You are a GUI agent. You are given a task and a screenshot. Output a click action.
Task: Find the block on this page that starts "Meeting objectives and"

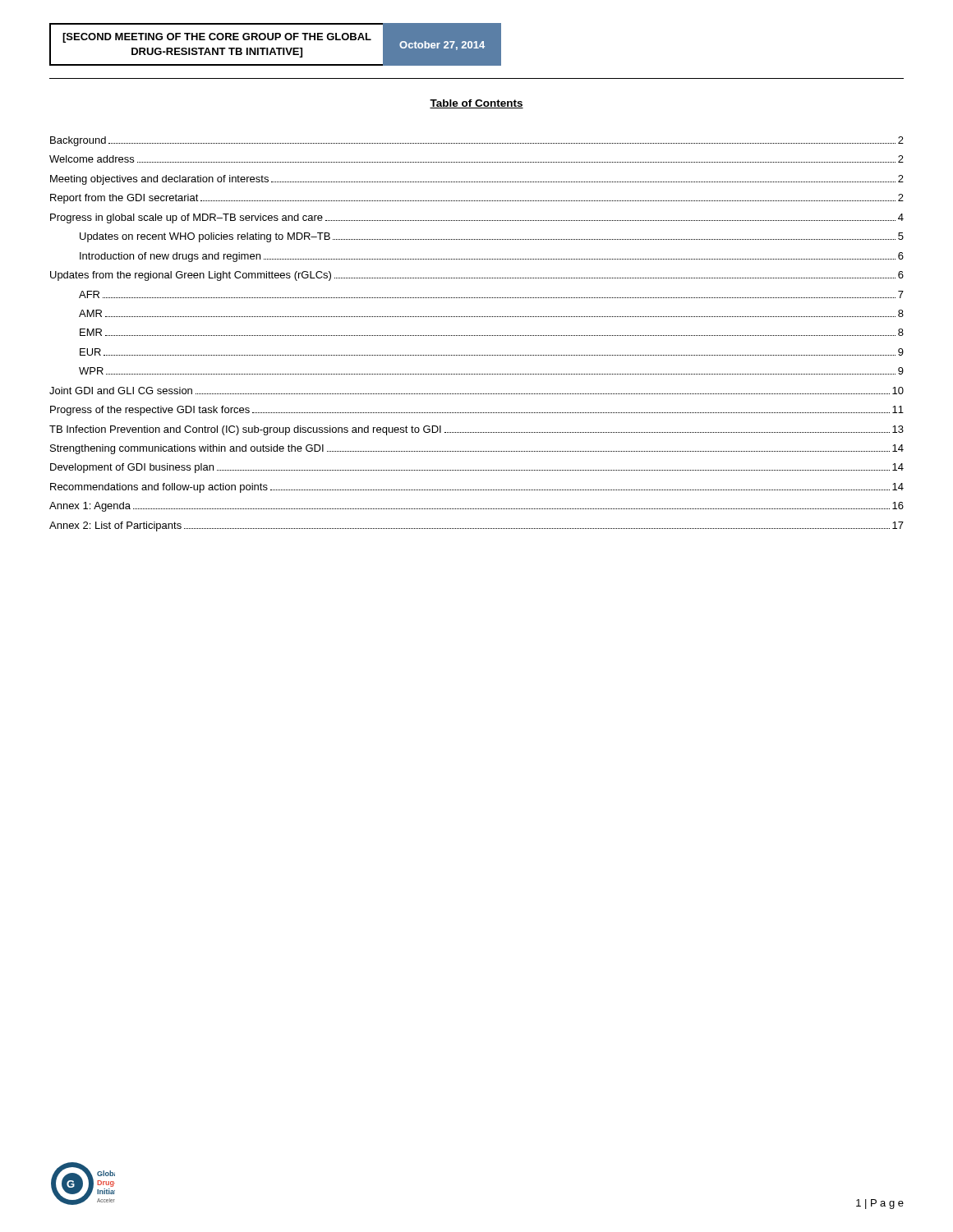click(476, 179)
